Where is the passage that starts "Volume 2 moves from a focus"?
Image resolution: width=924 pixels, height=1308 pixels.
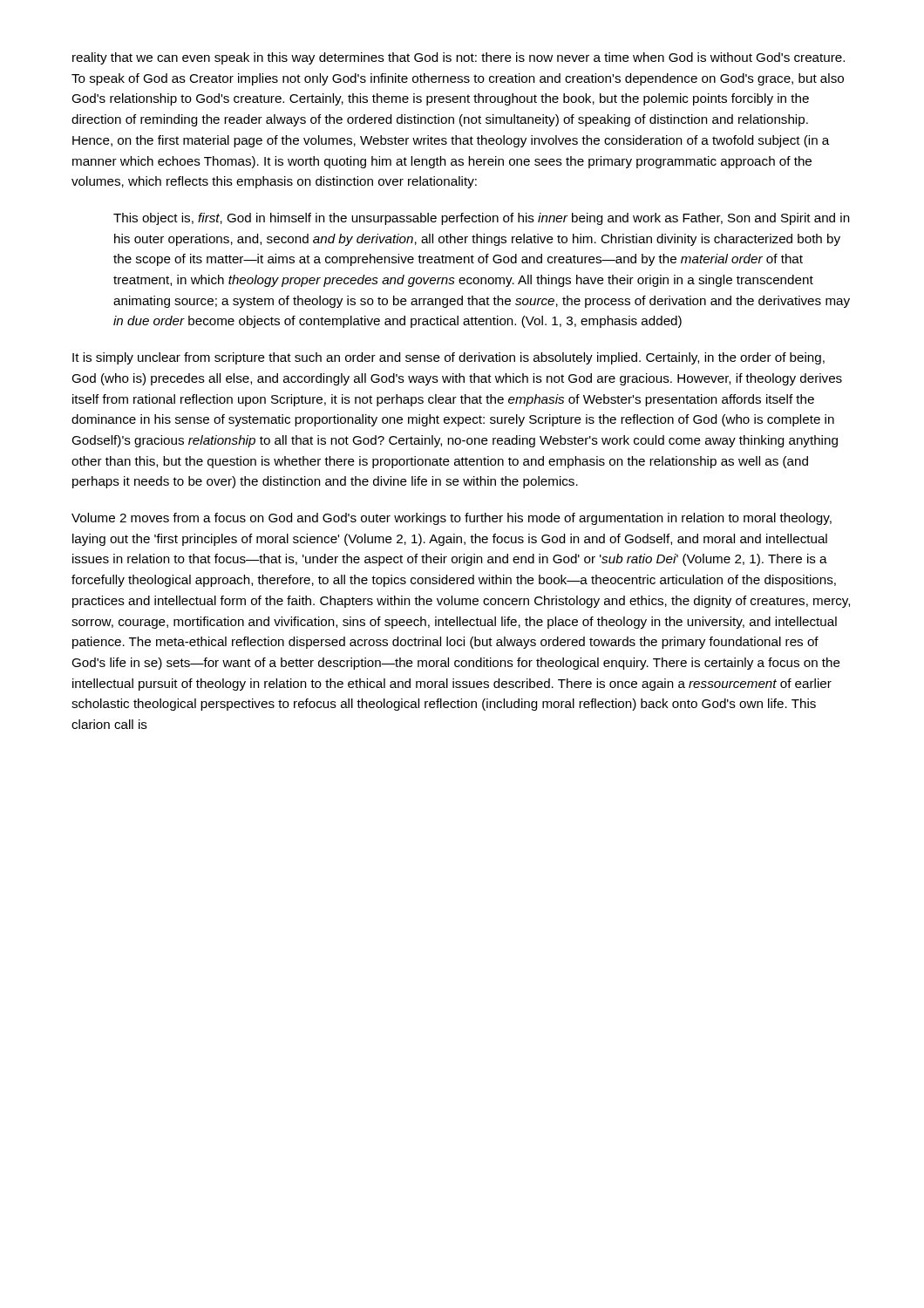tap(461, 621)
